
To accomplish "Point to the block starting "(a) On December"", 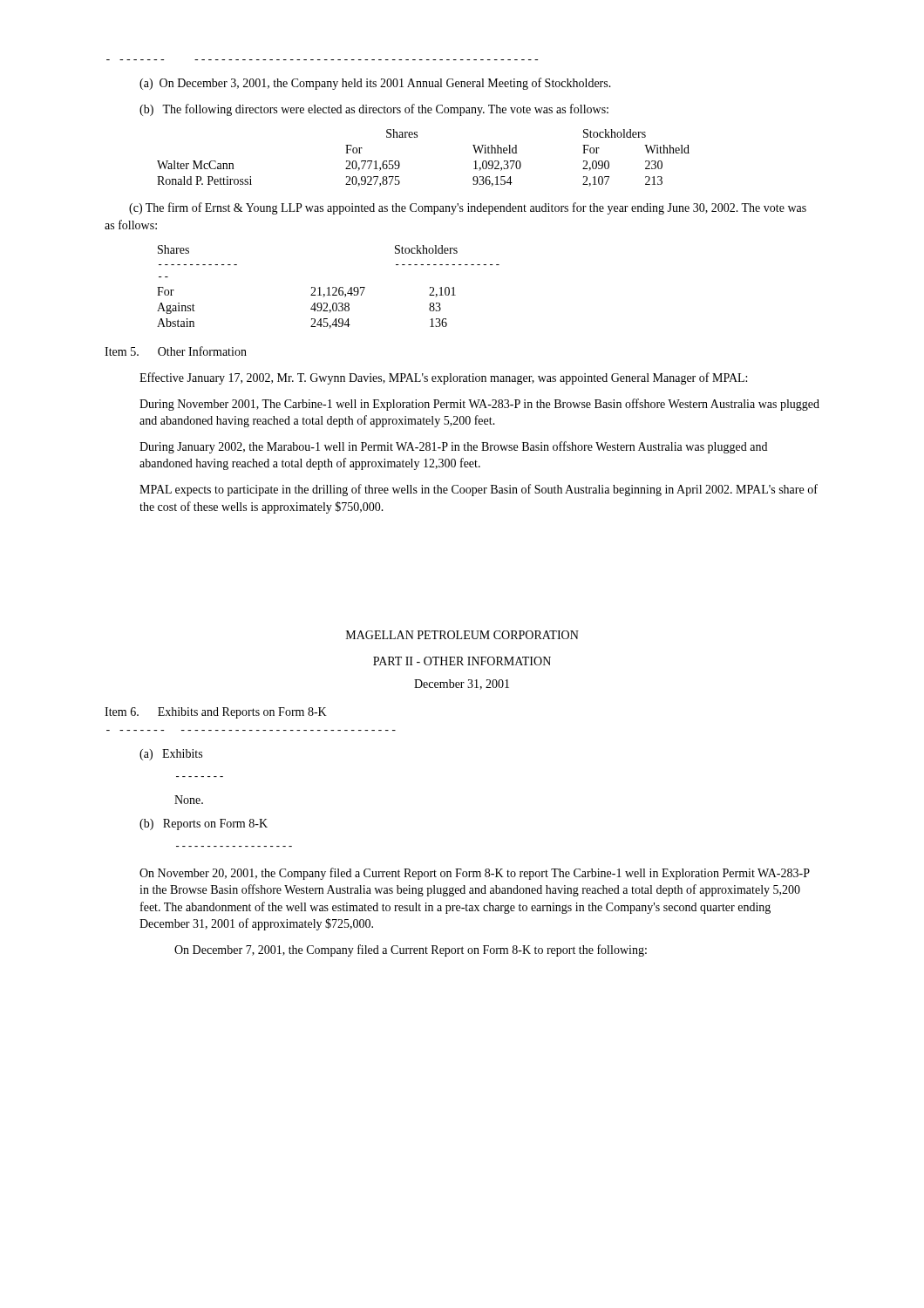I will coord(479,84).
